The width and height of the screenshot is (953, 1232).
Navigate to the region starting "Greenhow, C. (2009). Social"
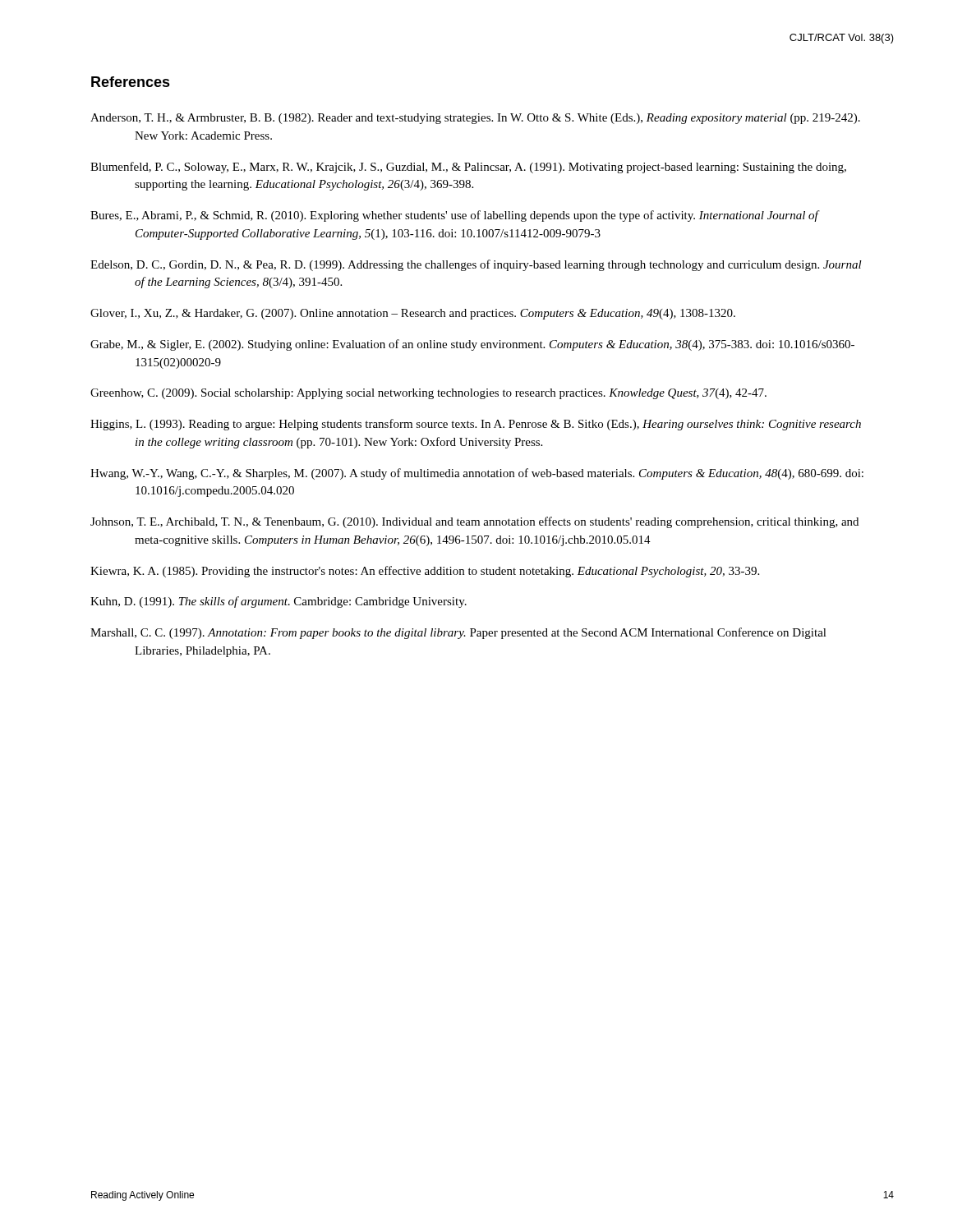click(429, 393)
